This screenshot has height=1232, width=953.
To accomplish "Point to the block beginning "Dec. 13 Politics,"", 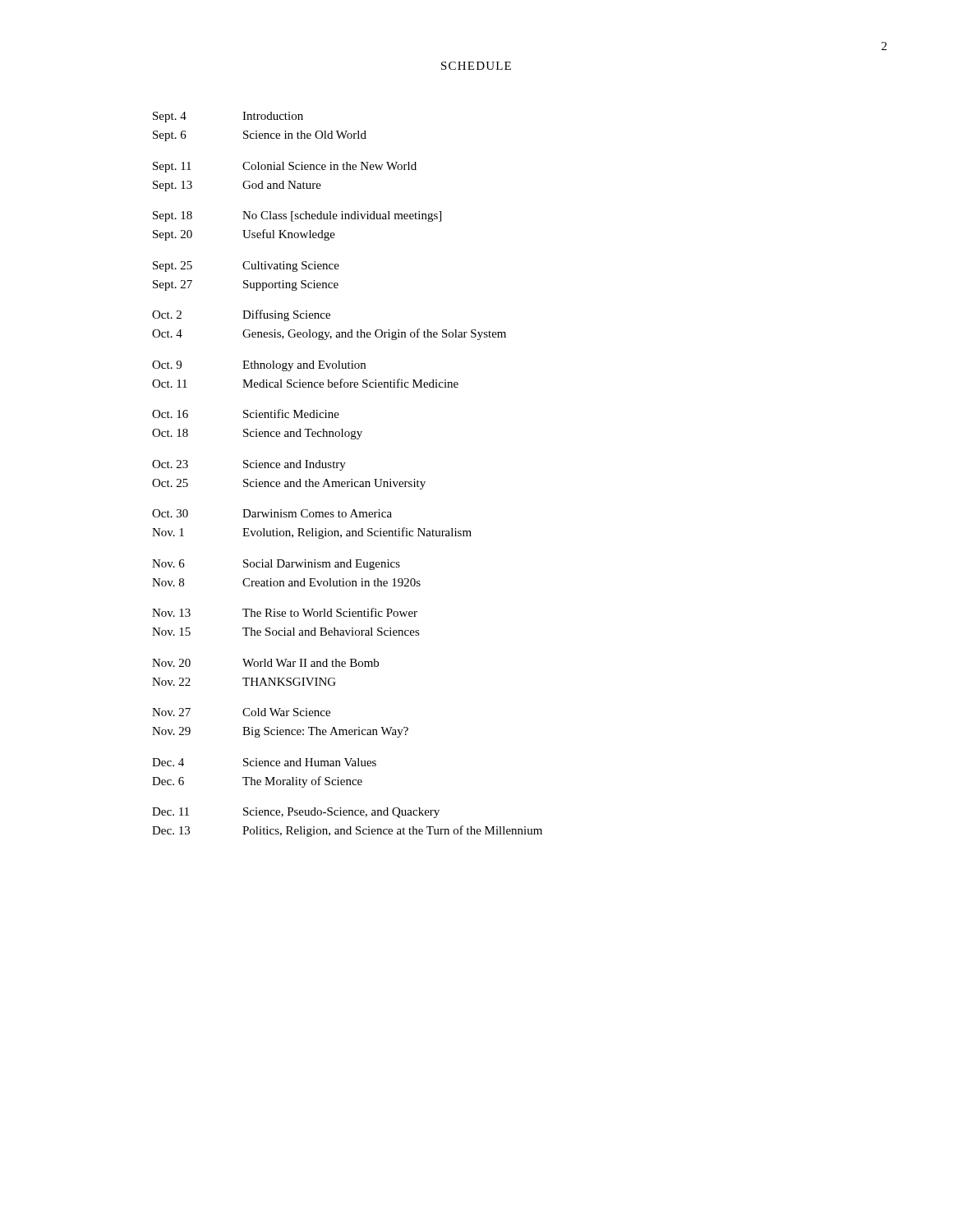I will [503, 831].
